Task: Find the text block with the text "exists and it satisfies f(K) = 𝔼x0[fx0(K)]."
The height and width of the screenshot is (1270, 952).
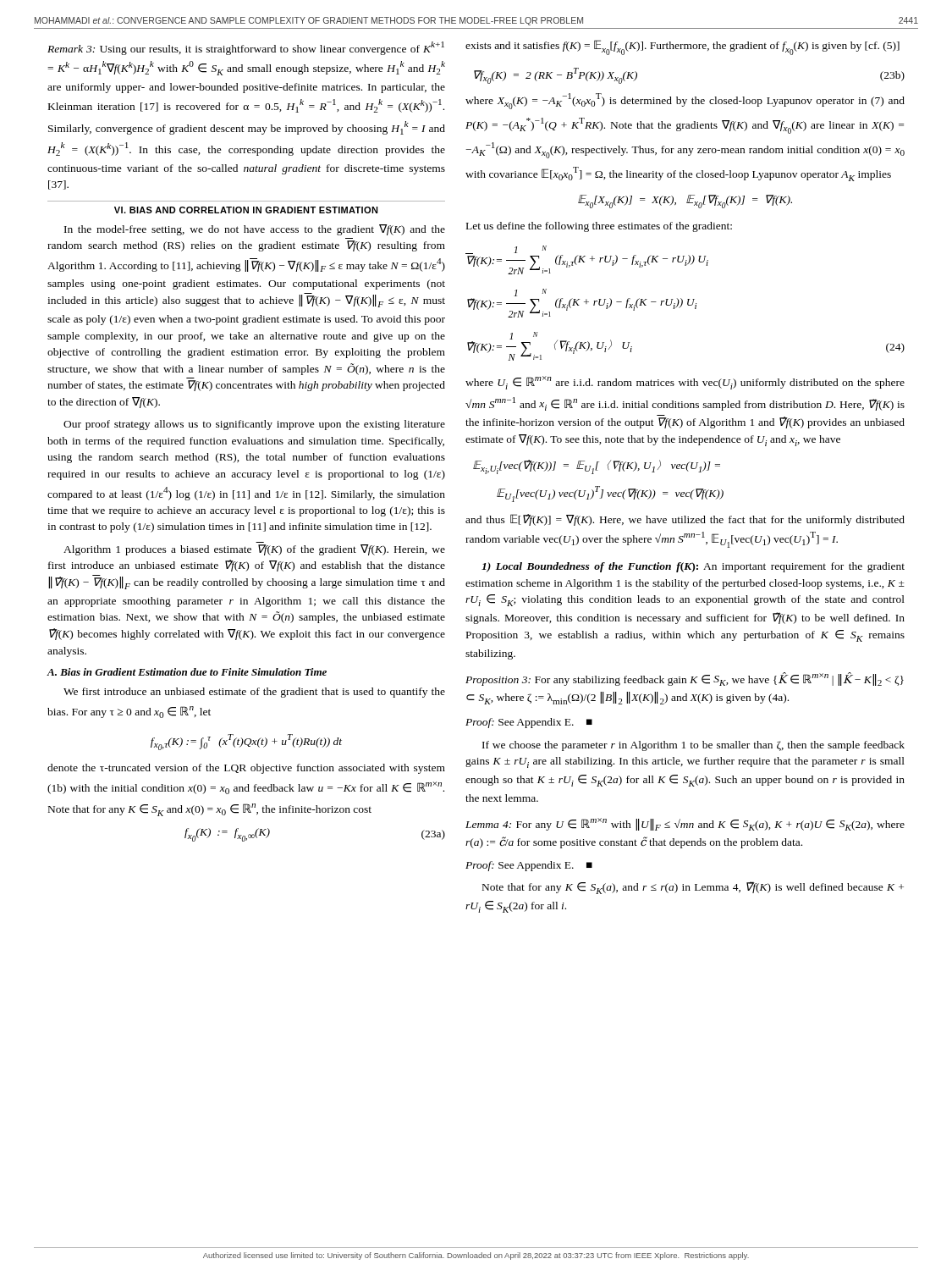Action: point(685,48)
